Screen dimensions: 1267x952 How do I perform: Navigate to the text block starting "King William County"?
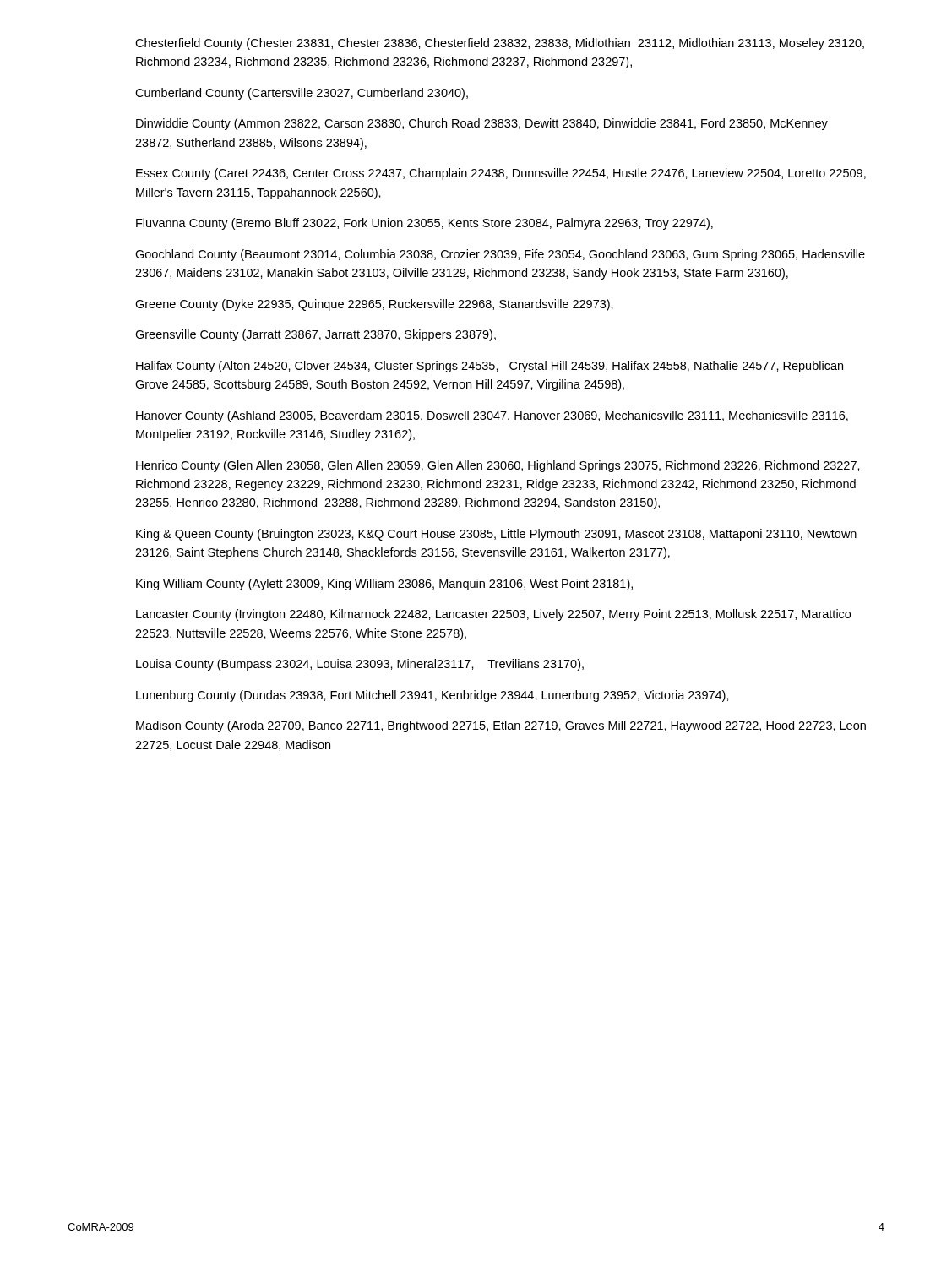click(x=384, y=584)
